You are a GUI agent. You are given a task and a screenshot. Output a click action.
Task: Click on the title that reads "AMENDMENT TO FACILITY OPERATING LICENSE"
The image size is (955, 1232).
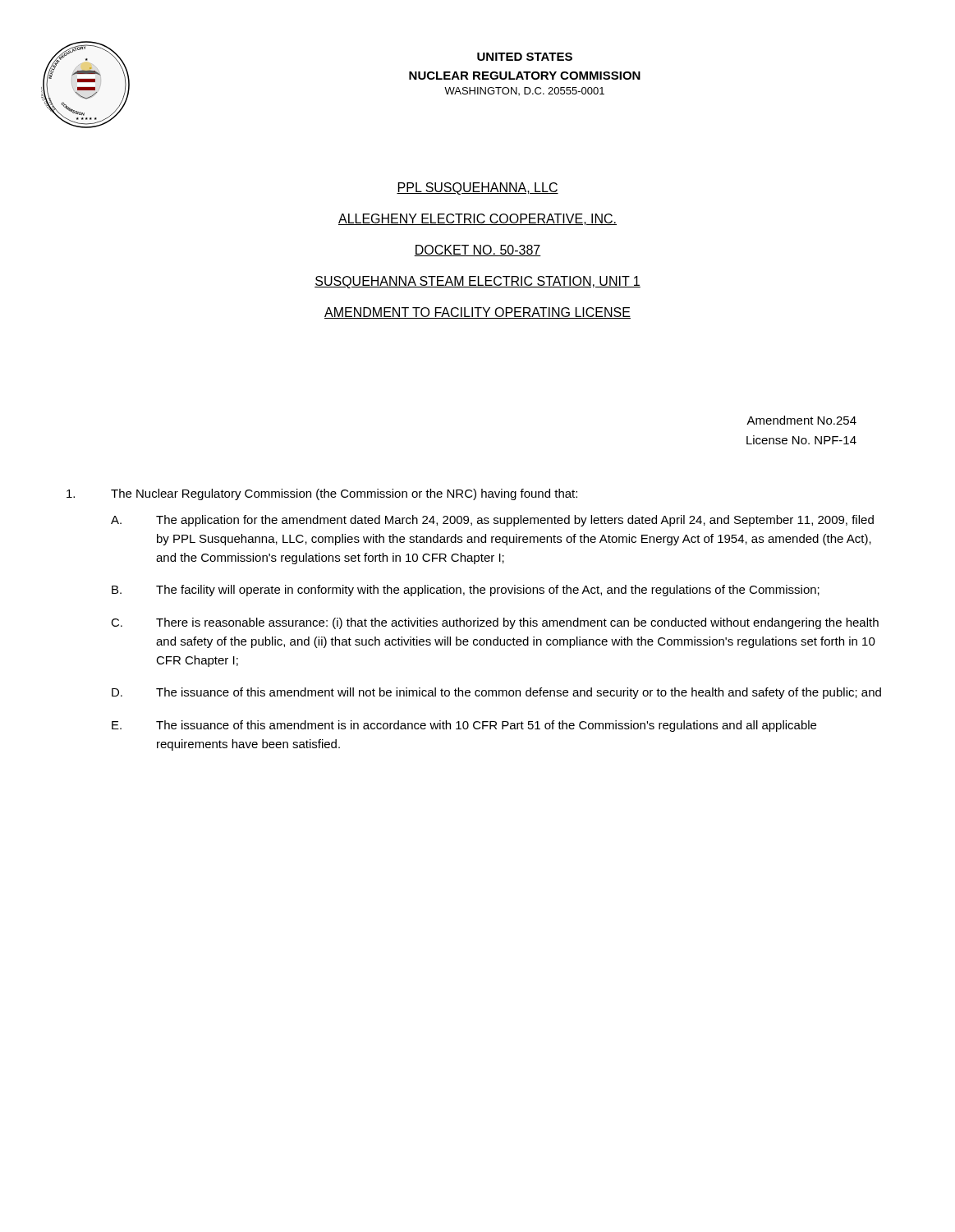click(478, 312)
